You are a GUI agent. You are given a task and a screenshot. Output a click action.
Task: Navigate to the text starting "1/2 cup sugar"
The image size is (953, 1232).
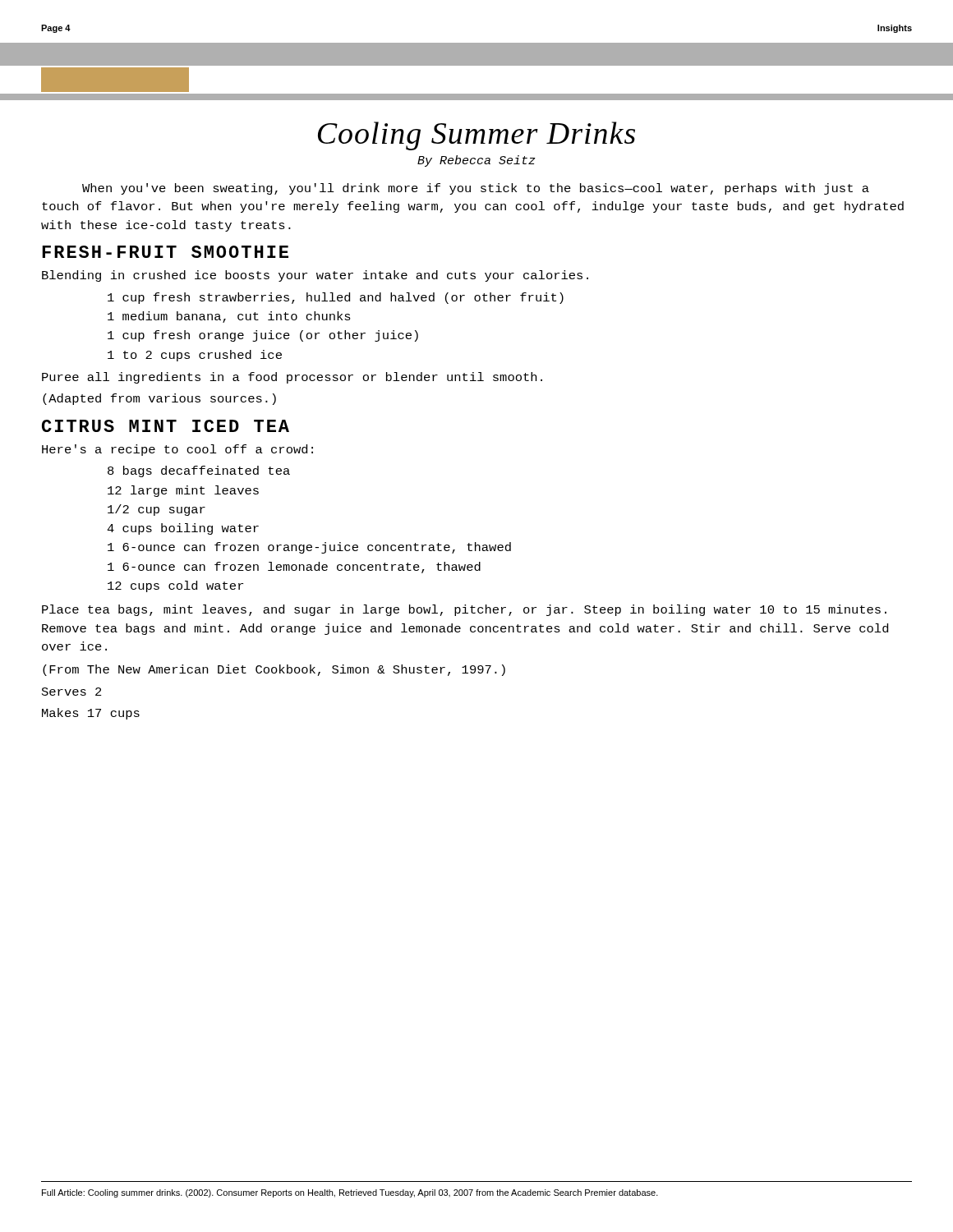156,510
